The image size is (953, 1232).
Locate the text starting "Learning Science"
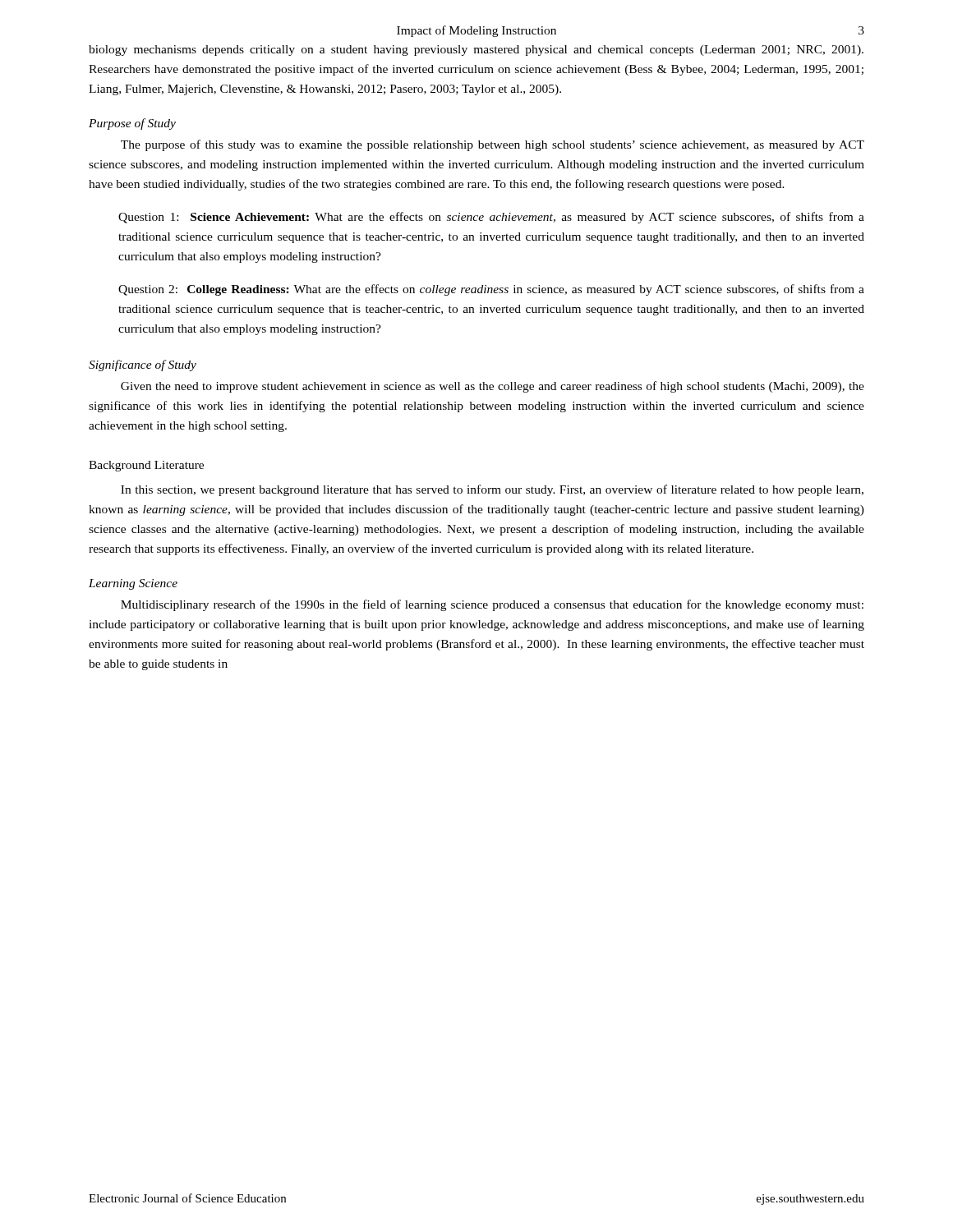(x=133, y=584)
